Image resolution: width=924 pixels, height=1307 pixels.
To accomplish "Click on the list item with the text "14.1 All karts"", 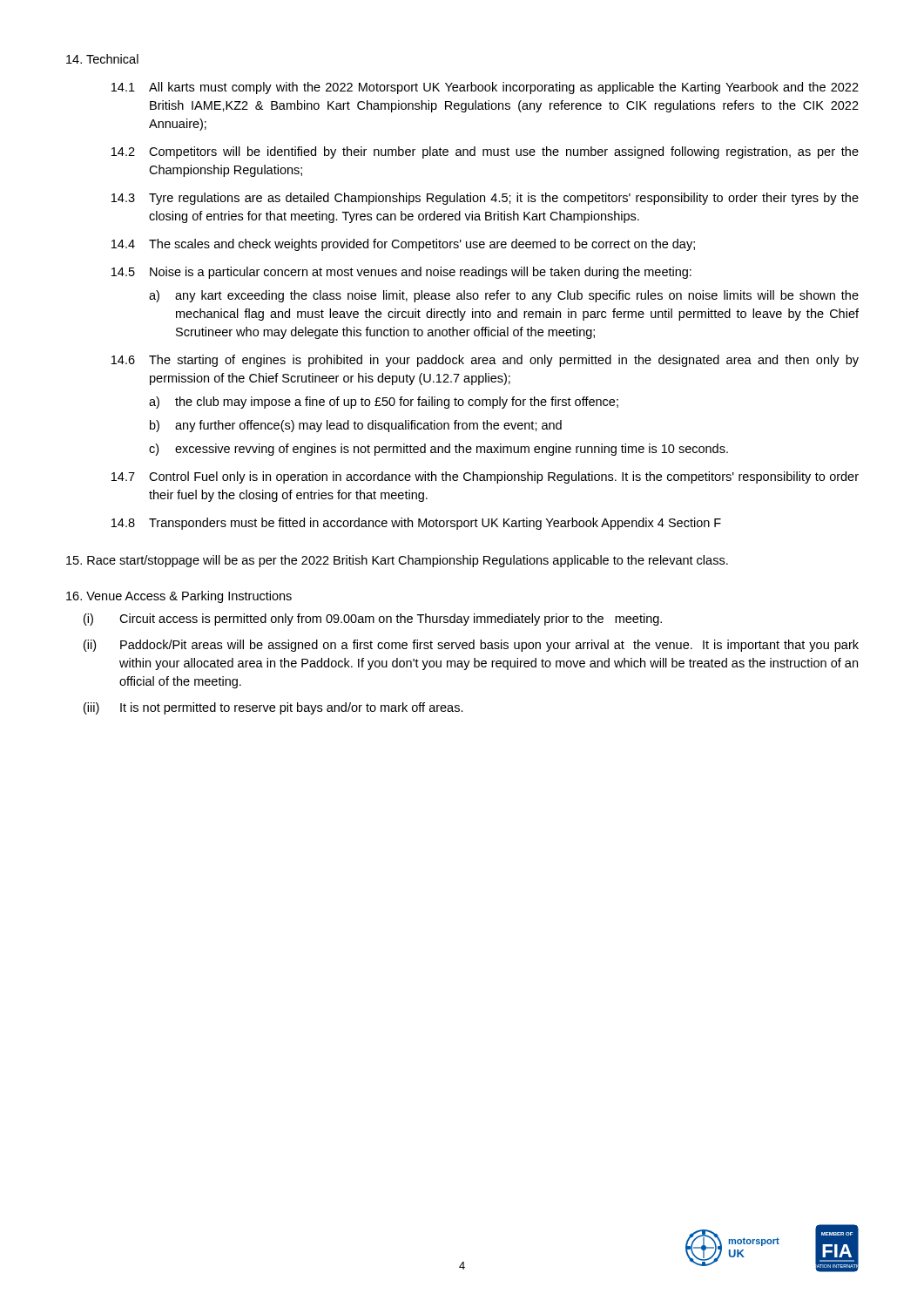I will pos(462,106).
